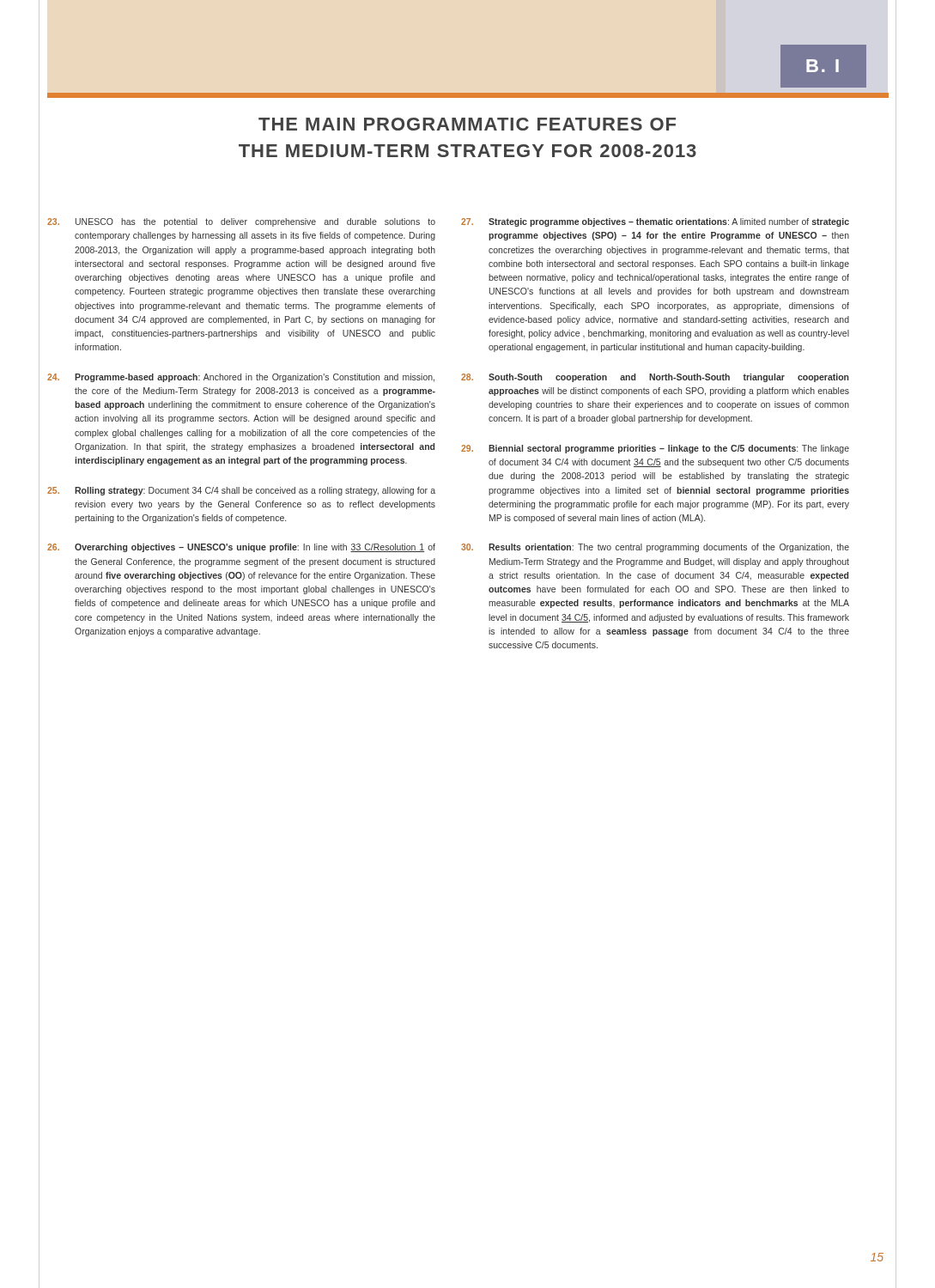Find the list item with the text "30. Results orientation: The two"

[x=655, y=596]
